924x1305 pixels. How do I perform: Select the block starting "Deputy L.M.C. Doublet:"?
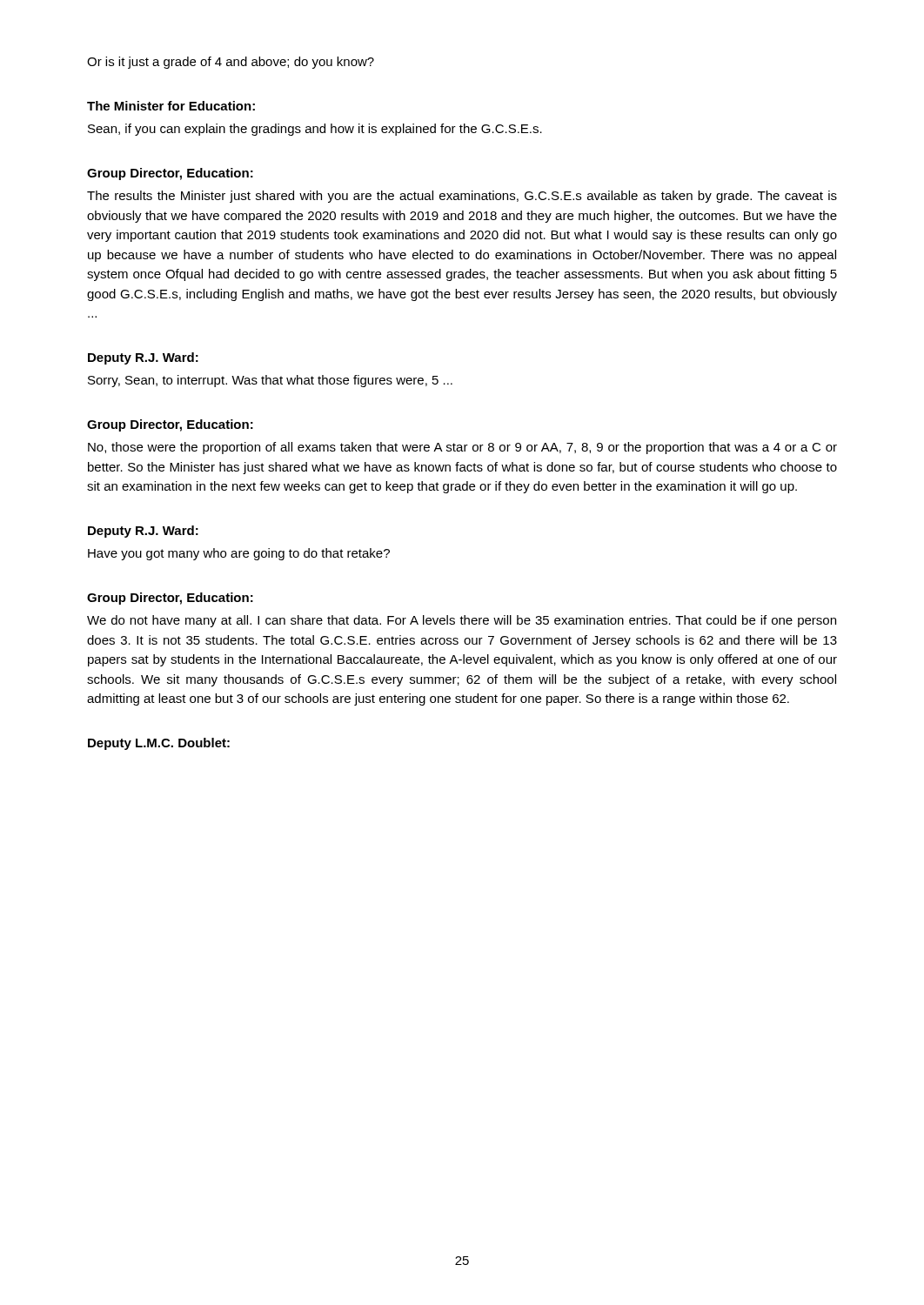tap(159, 744)
